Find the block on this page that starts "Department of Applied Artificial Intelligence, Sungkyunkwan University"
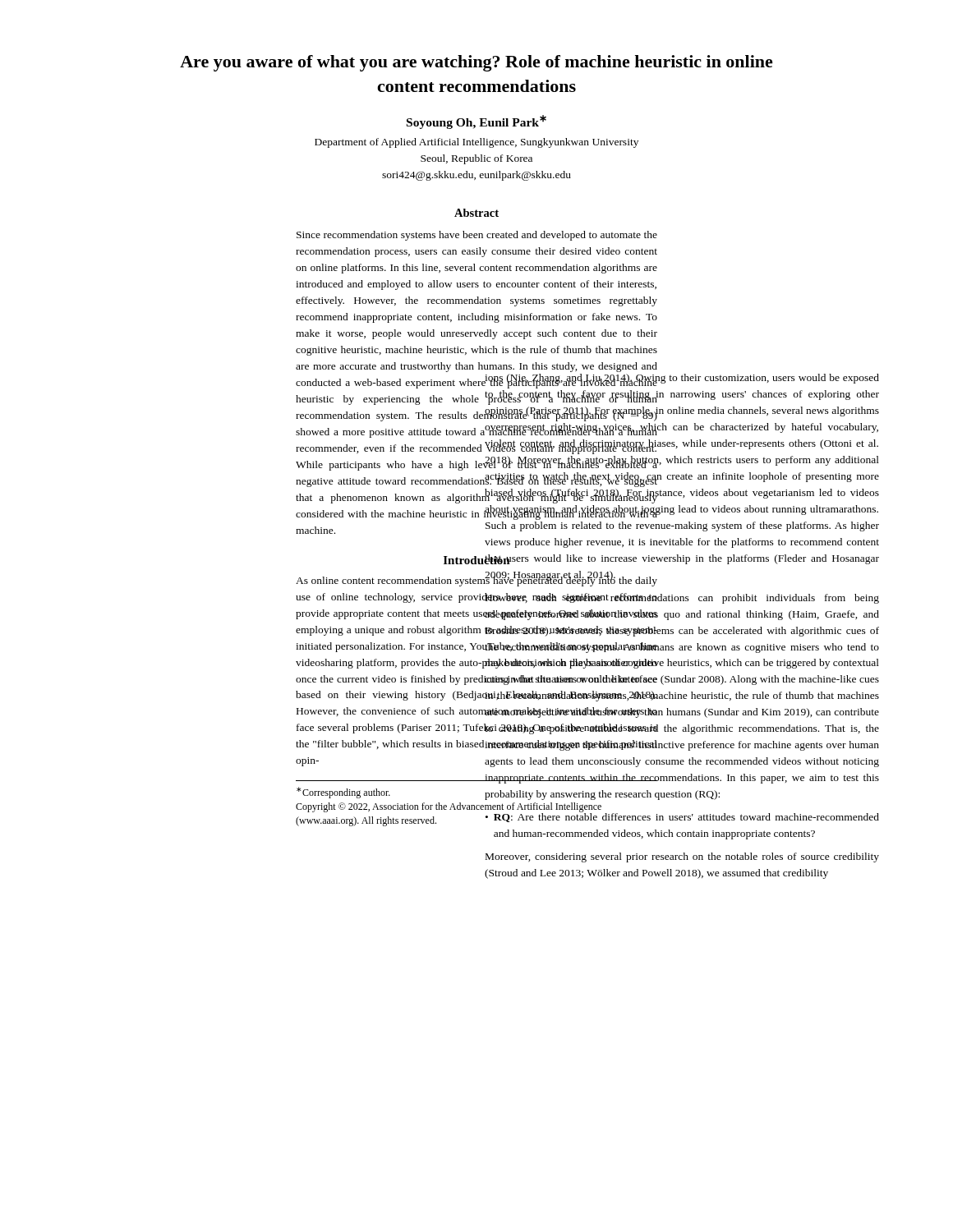953x1232 pixels. pyautogui.click(x=476, y=158)
